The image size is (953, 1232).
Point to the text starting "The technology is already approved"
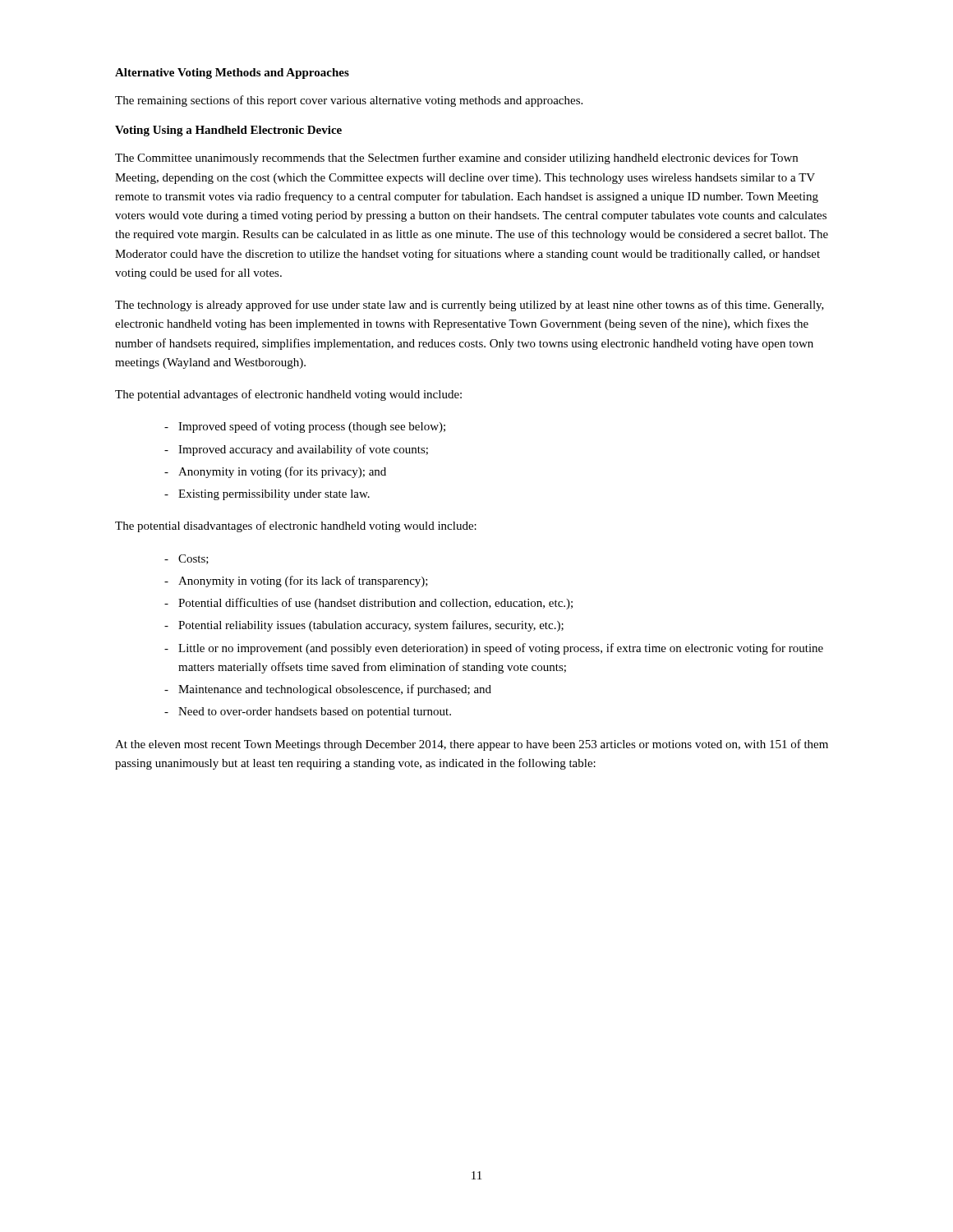click(470, 333)
